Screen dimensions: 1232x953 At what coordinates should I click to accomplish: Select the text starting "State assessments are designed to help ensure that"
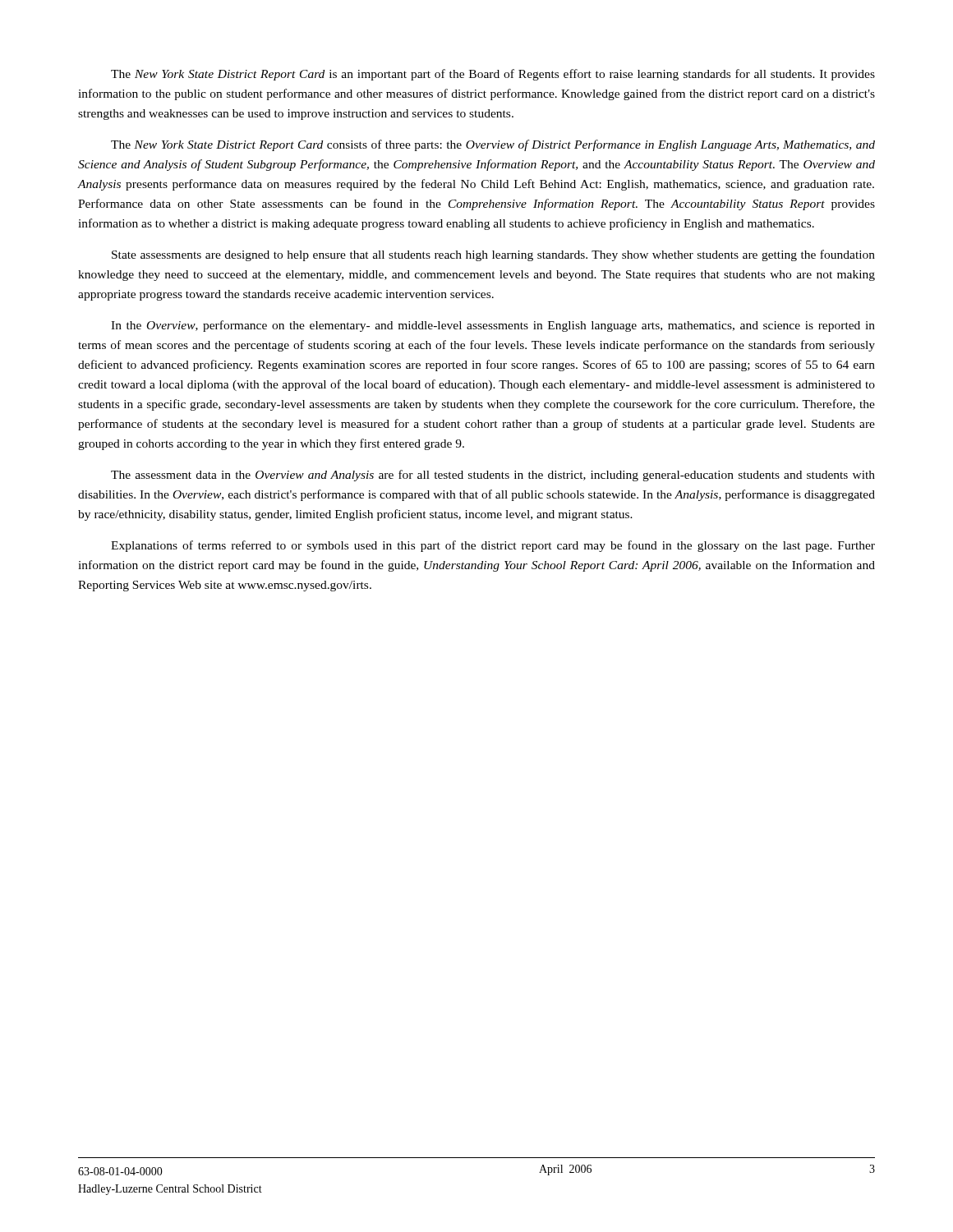click(476, 274)
